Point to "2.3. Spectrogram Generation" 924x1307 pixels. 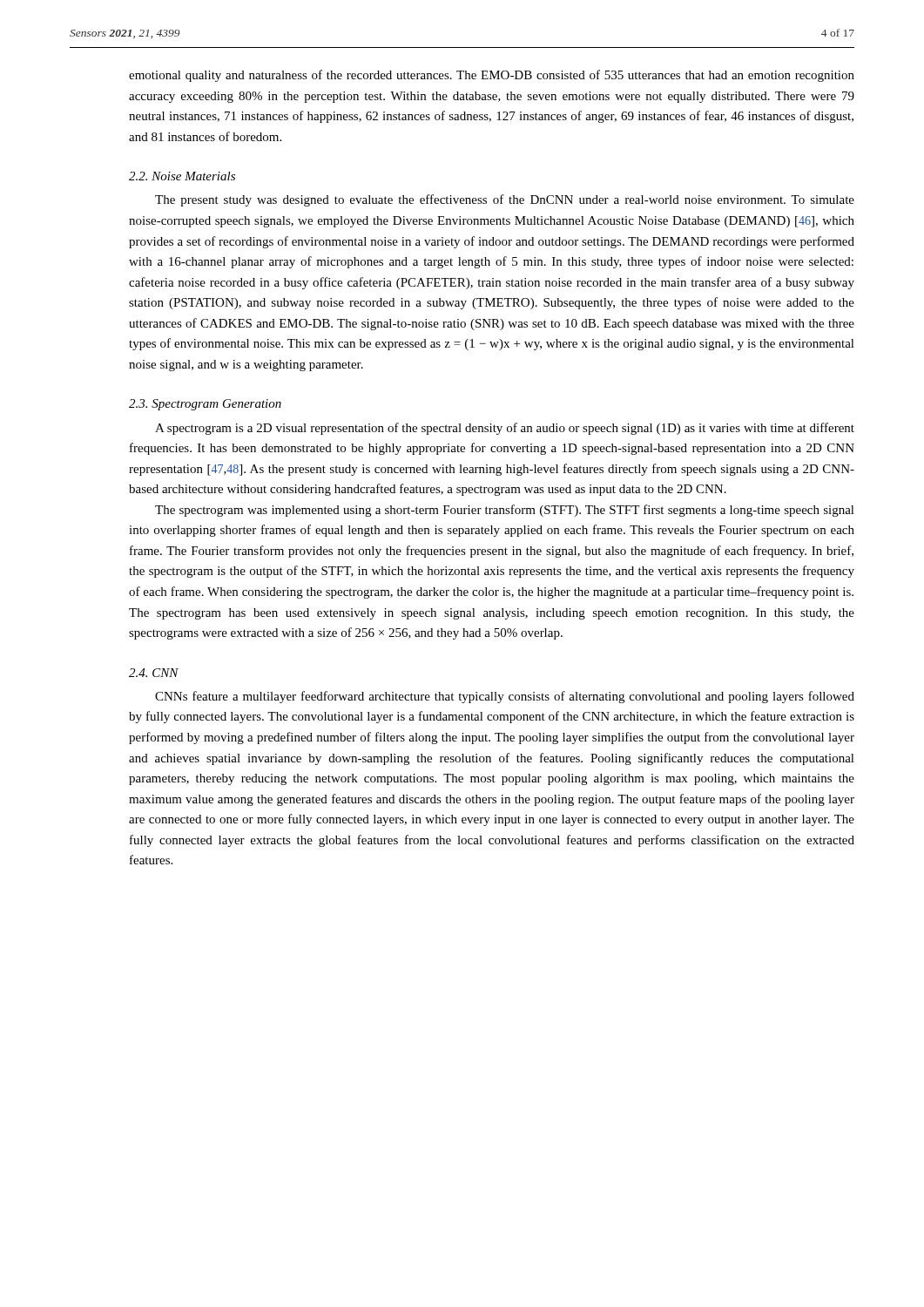point(205,404)
